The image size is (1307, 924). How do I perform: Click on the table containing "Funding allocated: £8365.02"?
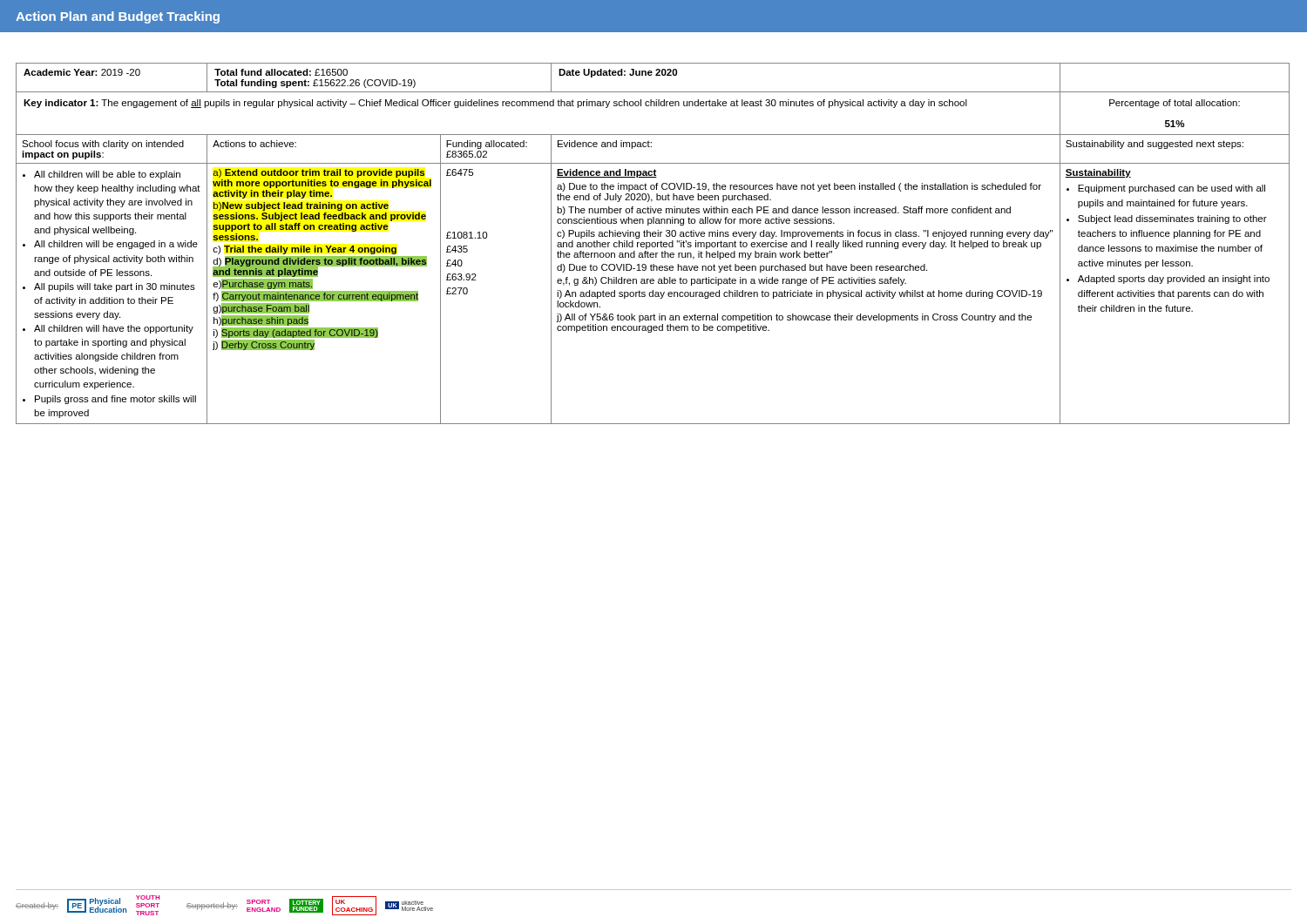pyautogui.click(x=653, y=243)
